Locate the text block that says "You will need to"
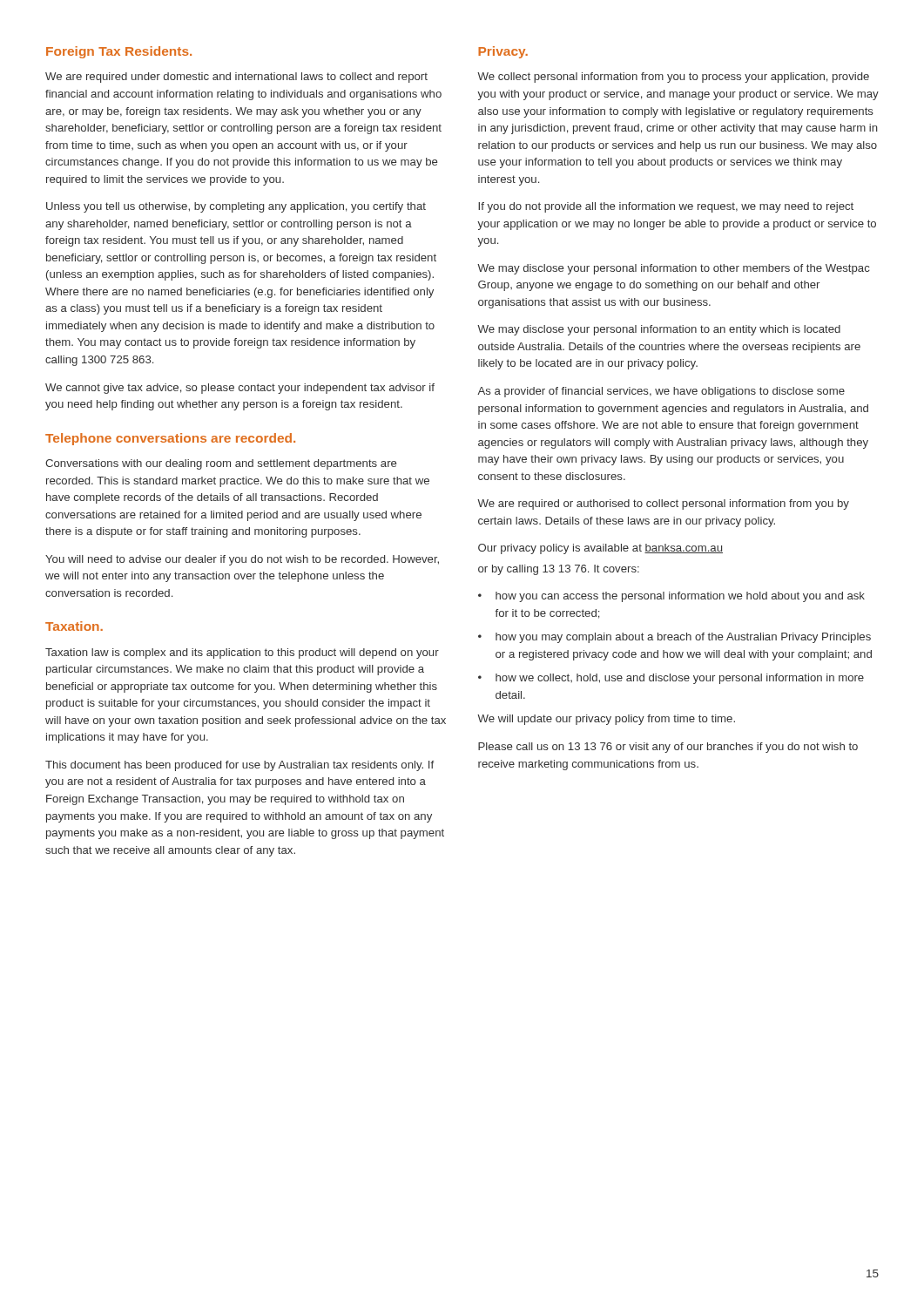The height and width of the screenshot is (1307, 924). 243,576
